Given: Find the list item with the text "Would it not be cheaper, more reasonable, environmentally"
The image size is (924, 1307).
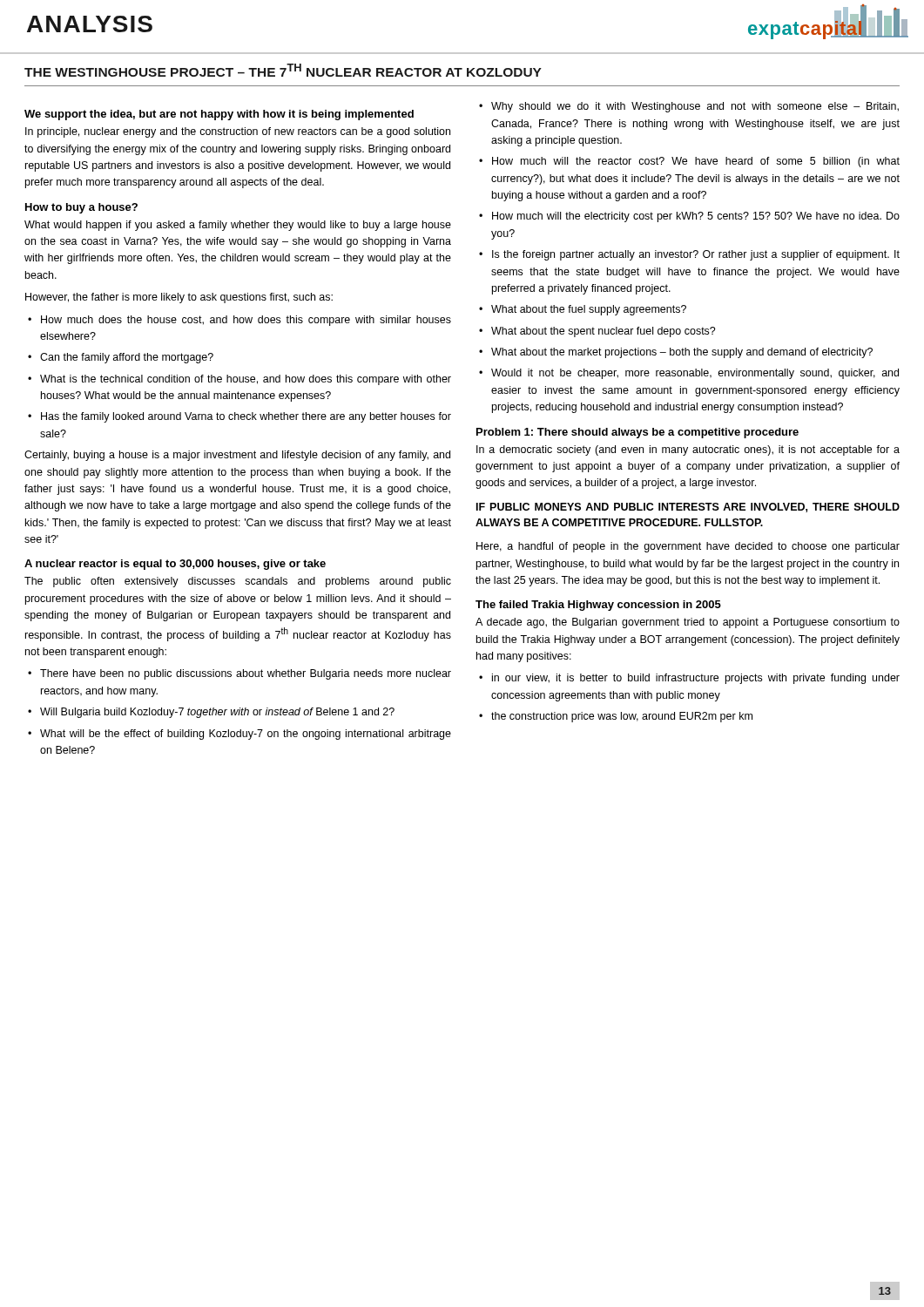Looking at the screenshot, I should (x=695, y=390).
